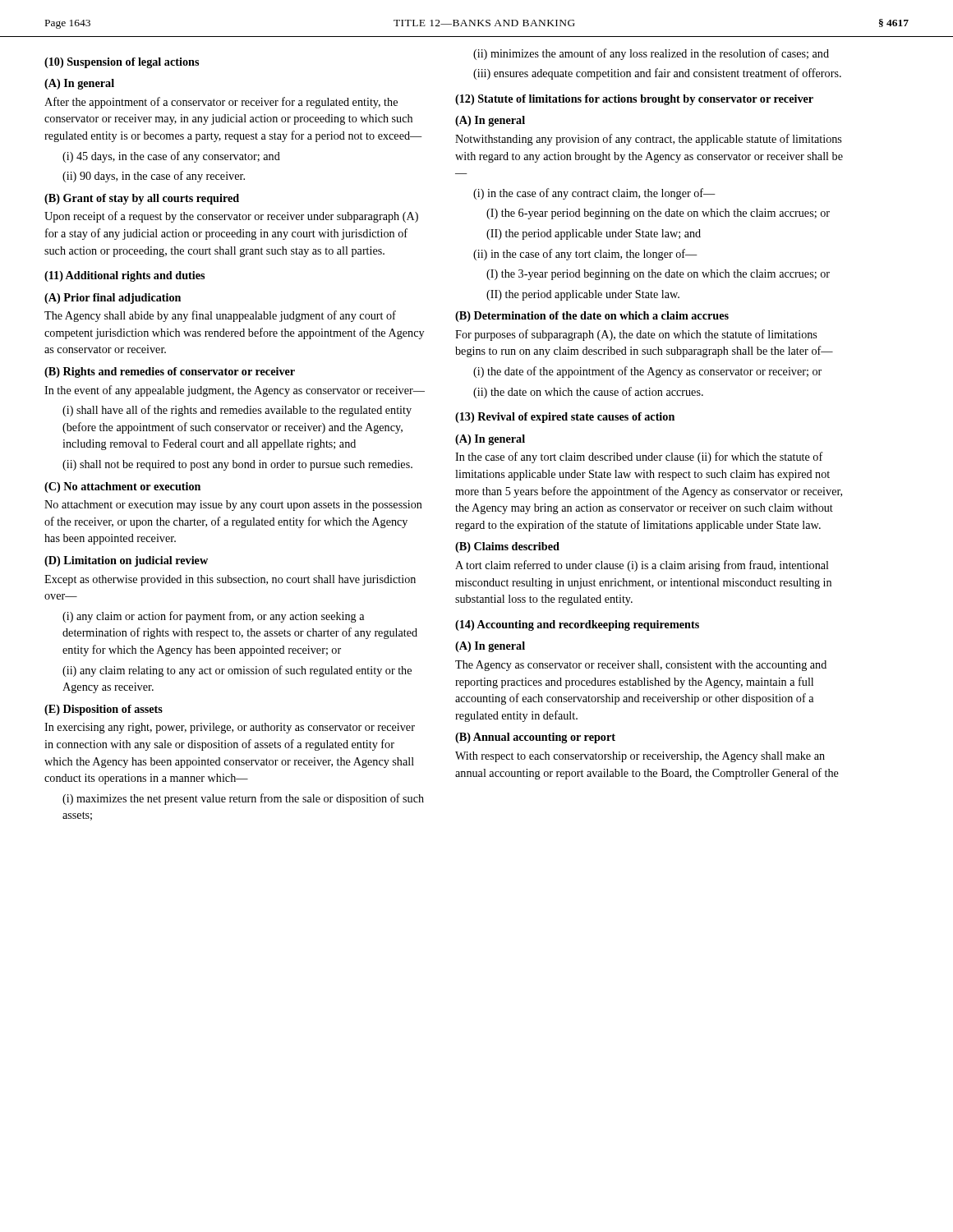Locate the section header containing "(10) Suspension of legal"
The height and width of the screenshot is (1232, 953).
pos(122,61)
